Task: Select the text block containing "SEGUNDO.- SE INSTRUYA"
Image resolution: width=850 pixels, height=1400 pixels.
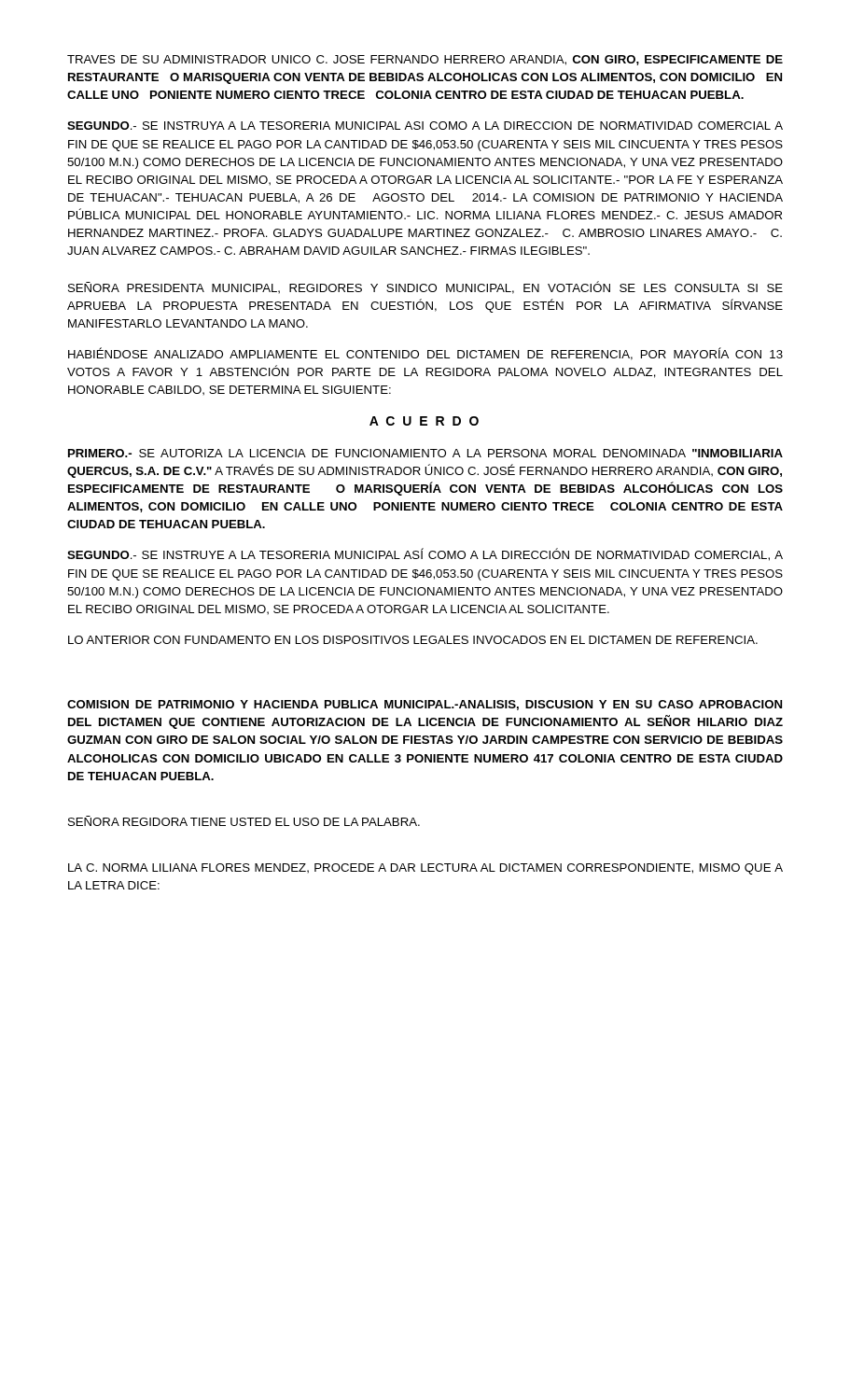Action: (425, 188)
